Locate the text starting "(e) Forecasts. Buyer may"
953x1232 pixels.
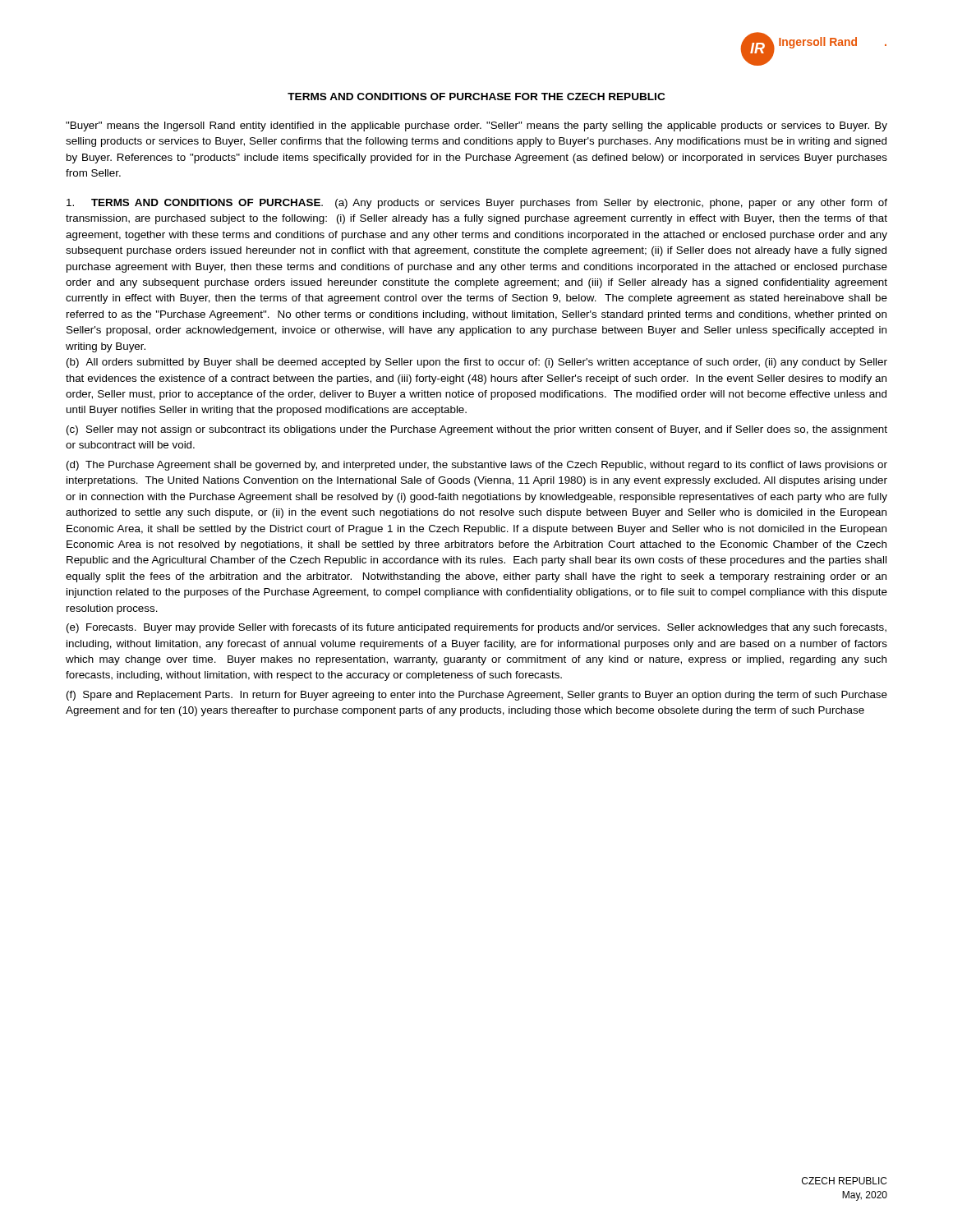point(476,651)
